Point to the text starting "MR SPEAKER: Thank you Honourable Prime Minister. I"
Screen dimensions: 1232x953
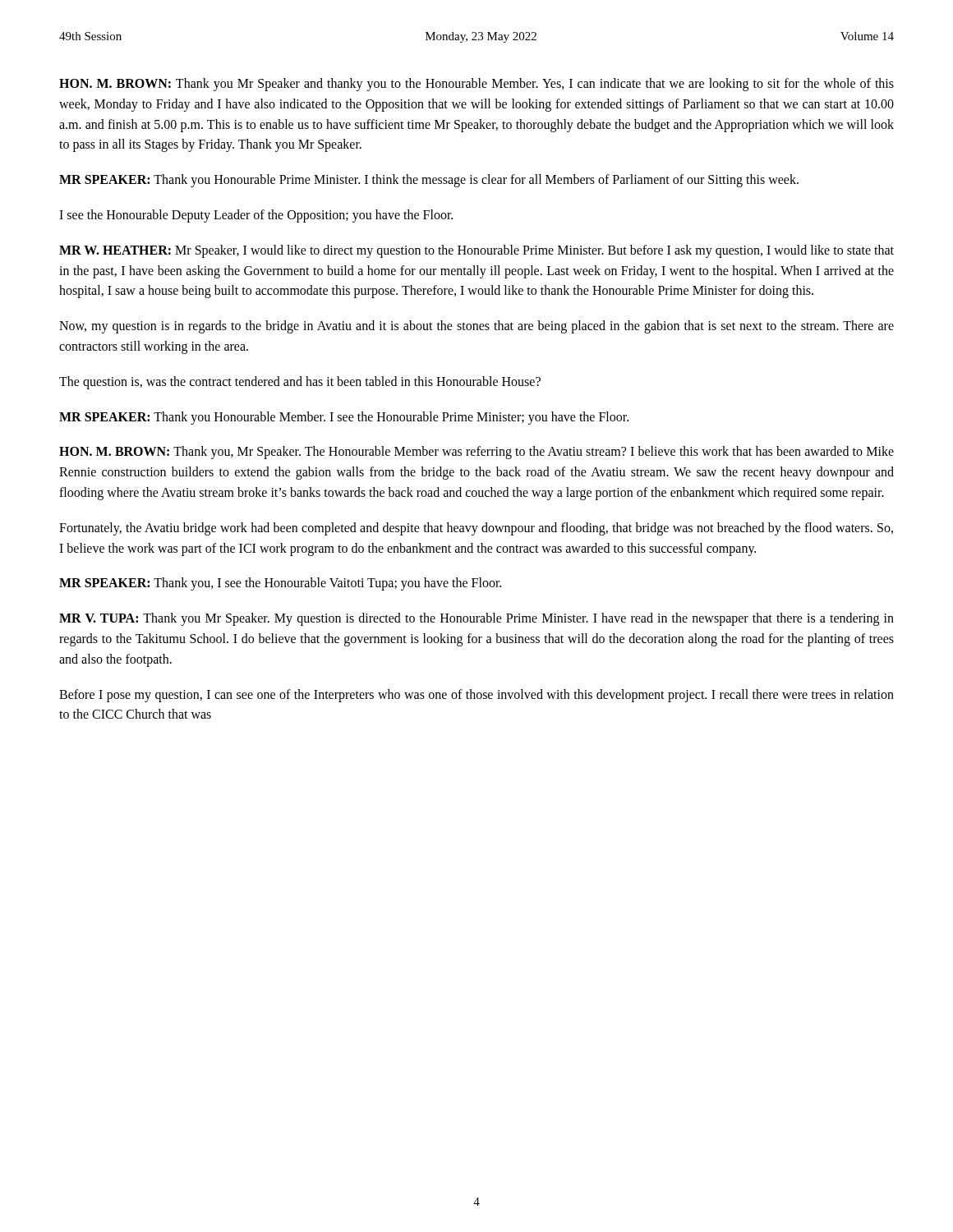pyautogui.click(x=429, y=180)
